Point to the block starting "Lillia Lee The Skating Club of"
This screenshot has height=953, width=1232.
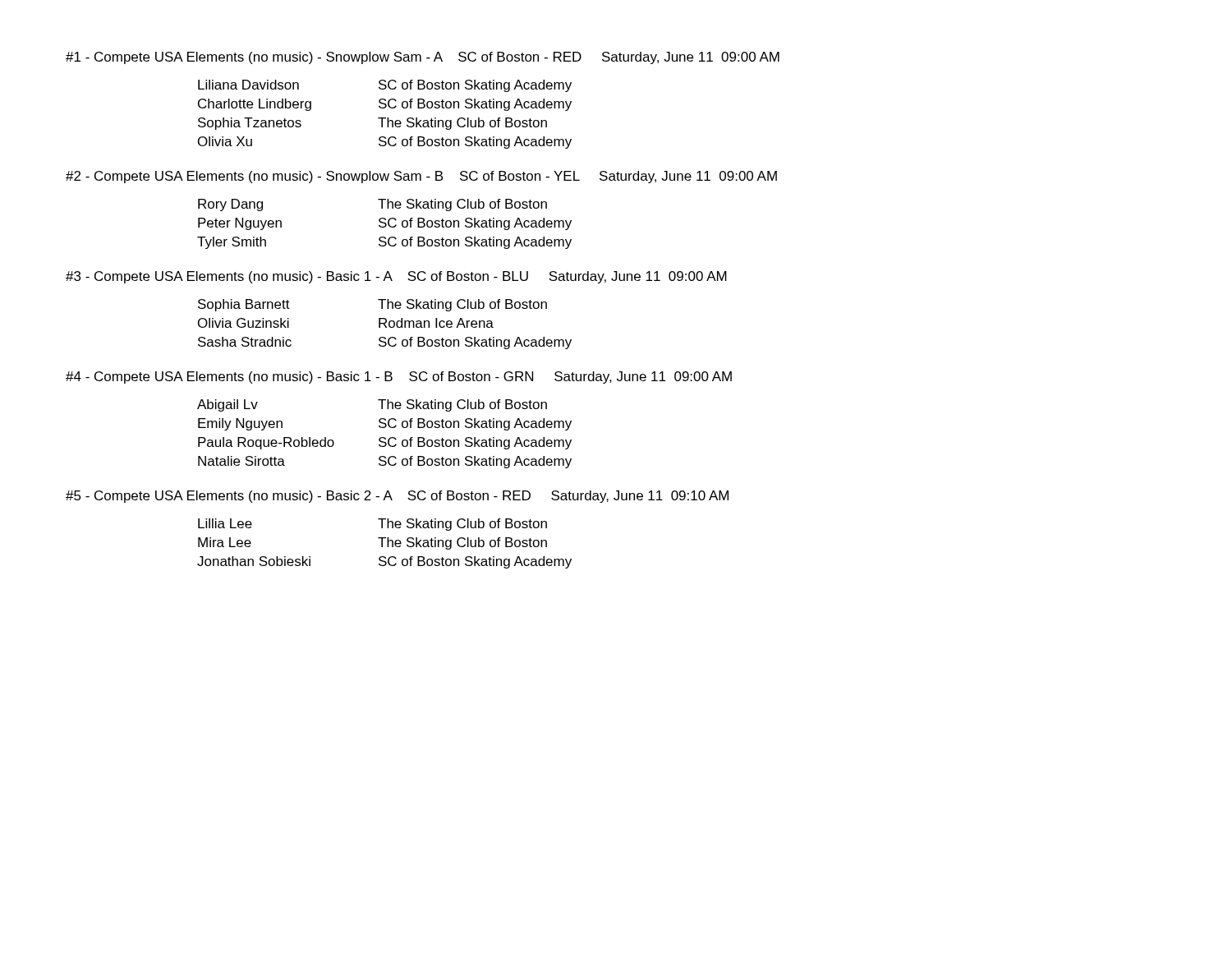click(221, 524)
